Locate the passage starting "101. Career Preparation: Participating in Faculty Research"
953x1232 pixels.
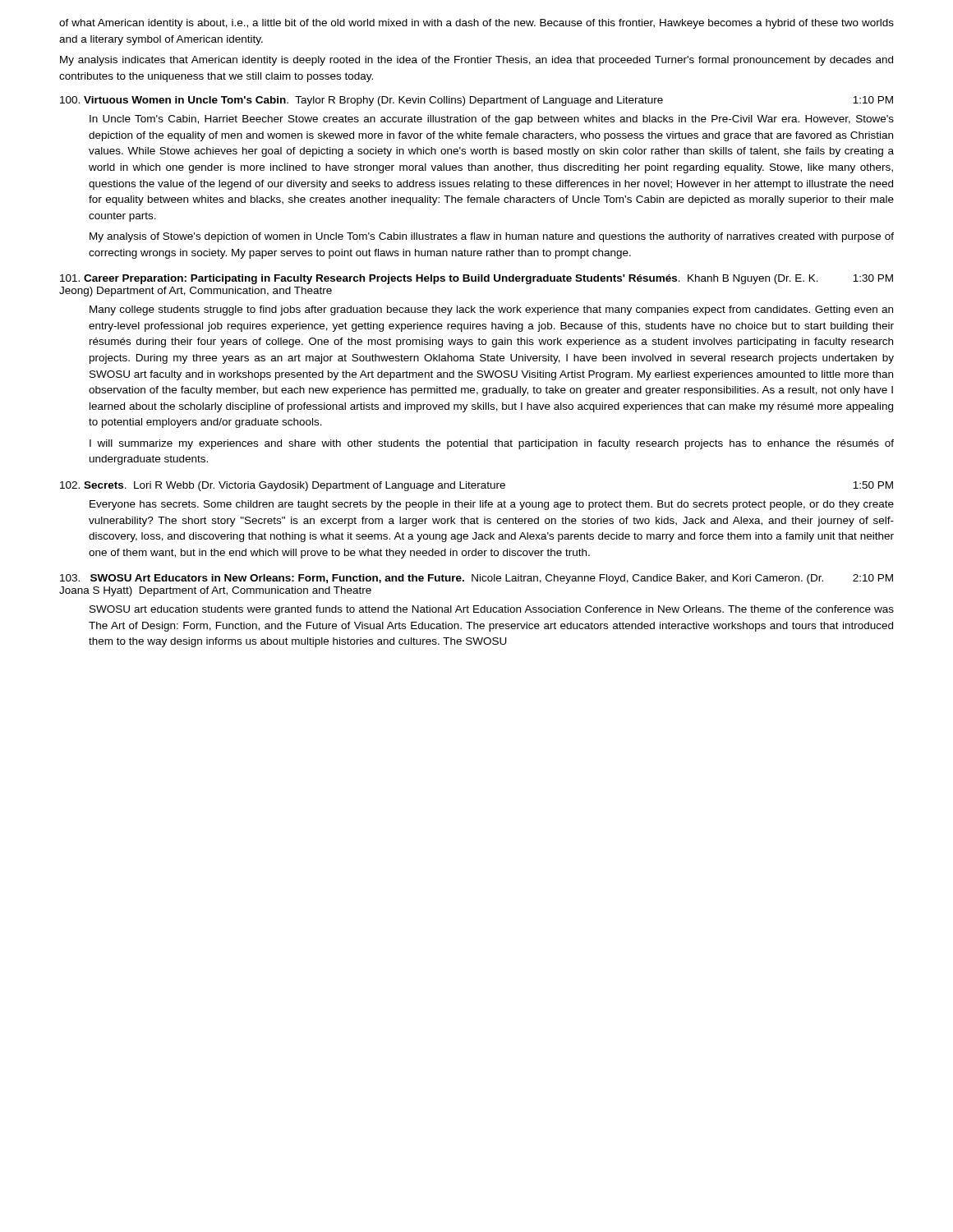pyautogui.click(x=476, y=284)
